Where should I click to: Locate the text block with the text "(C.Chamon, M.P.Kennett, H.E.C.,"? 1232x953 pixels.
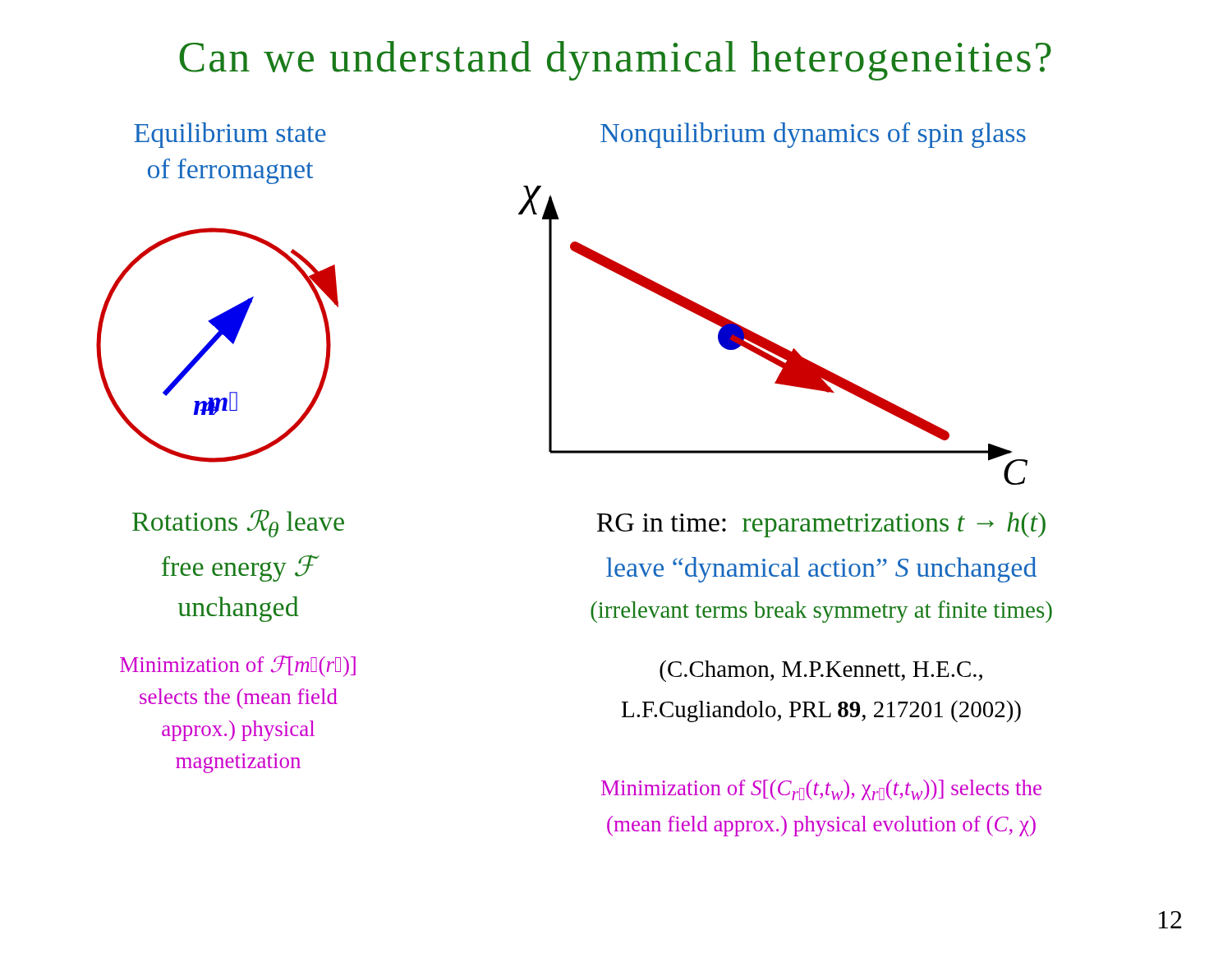tap(821, 689)
